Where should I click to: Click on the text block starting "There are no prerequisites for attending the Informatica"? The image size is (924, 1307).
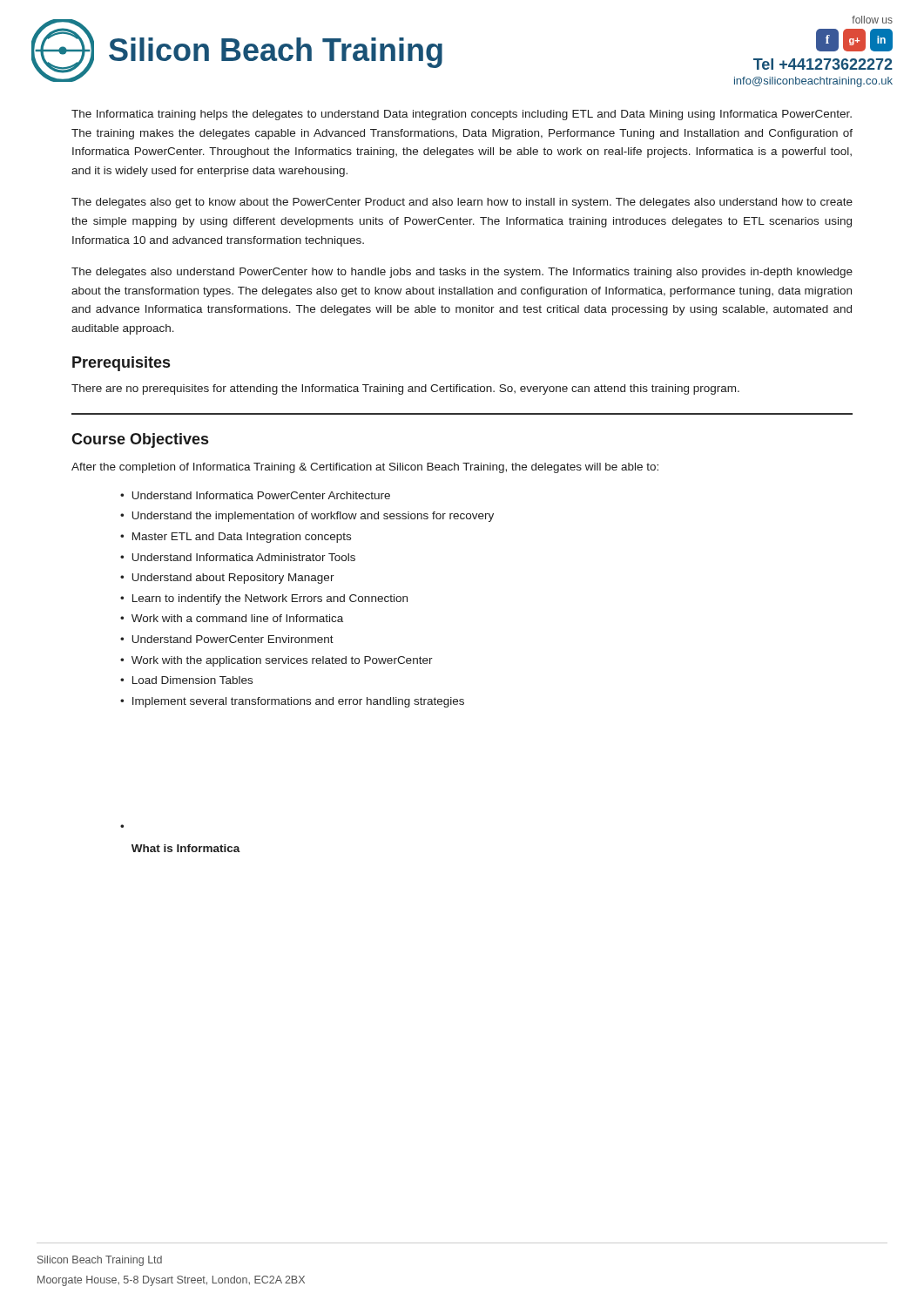coord(406,388)
